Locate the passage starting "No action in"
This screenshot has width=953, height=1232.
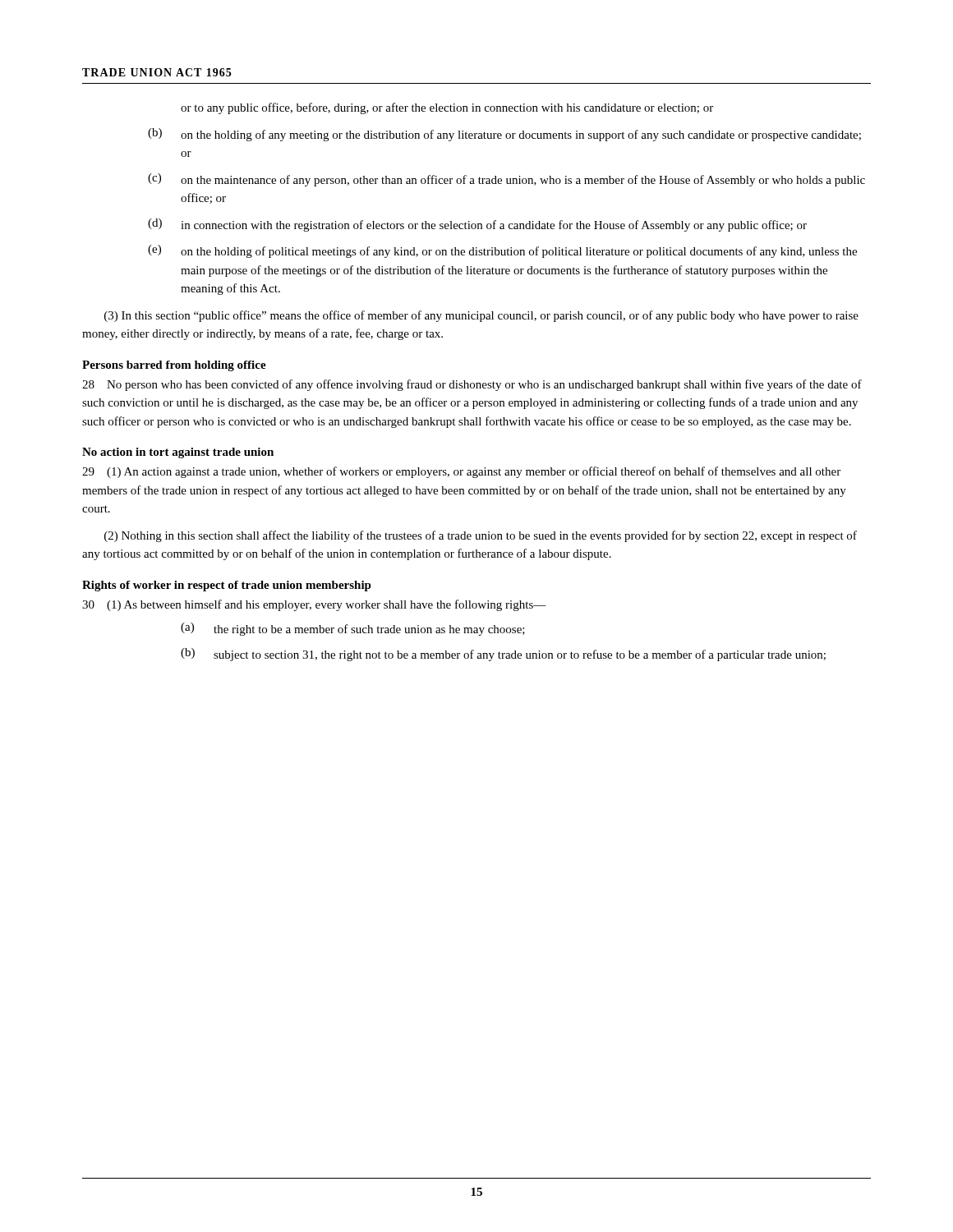pyautogui.click(x=178, y=452)
